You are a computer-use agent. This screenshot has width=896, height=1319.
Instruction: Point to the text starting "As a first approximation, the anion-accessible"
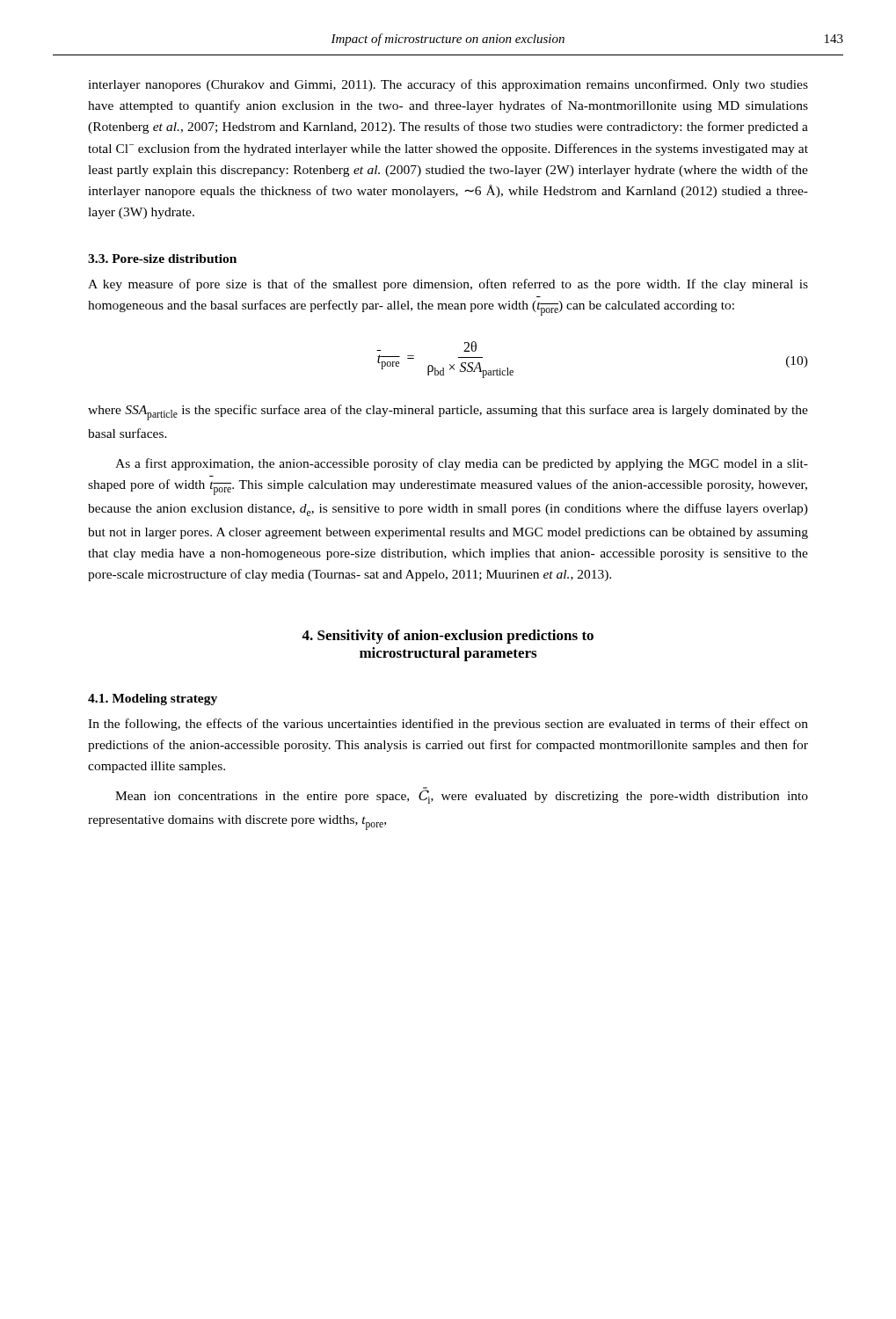[448, 518]
